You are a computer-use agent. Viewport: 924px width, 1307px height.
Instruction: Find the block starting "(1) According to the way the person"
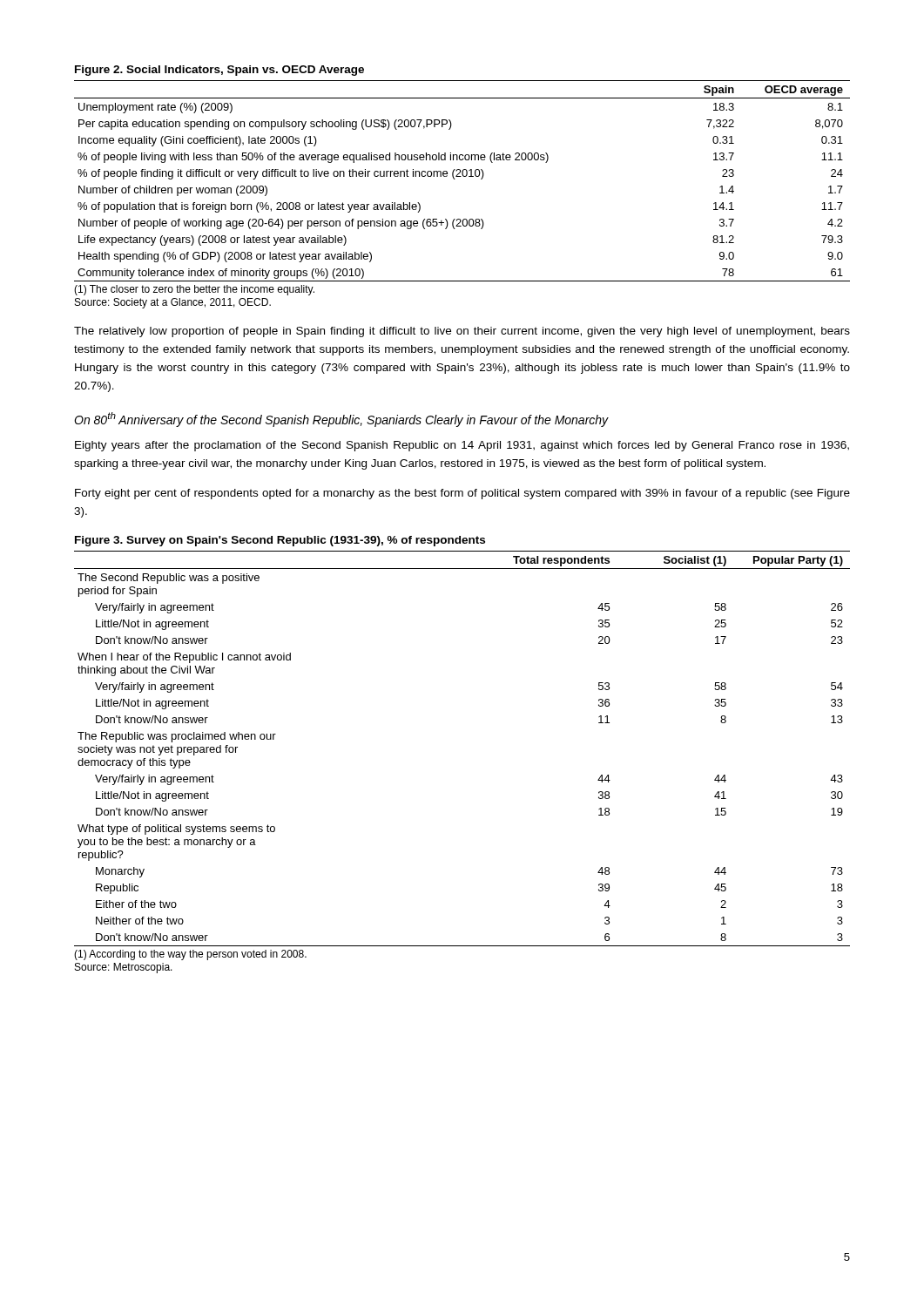190,954
